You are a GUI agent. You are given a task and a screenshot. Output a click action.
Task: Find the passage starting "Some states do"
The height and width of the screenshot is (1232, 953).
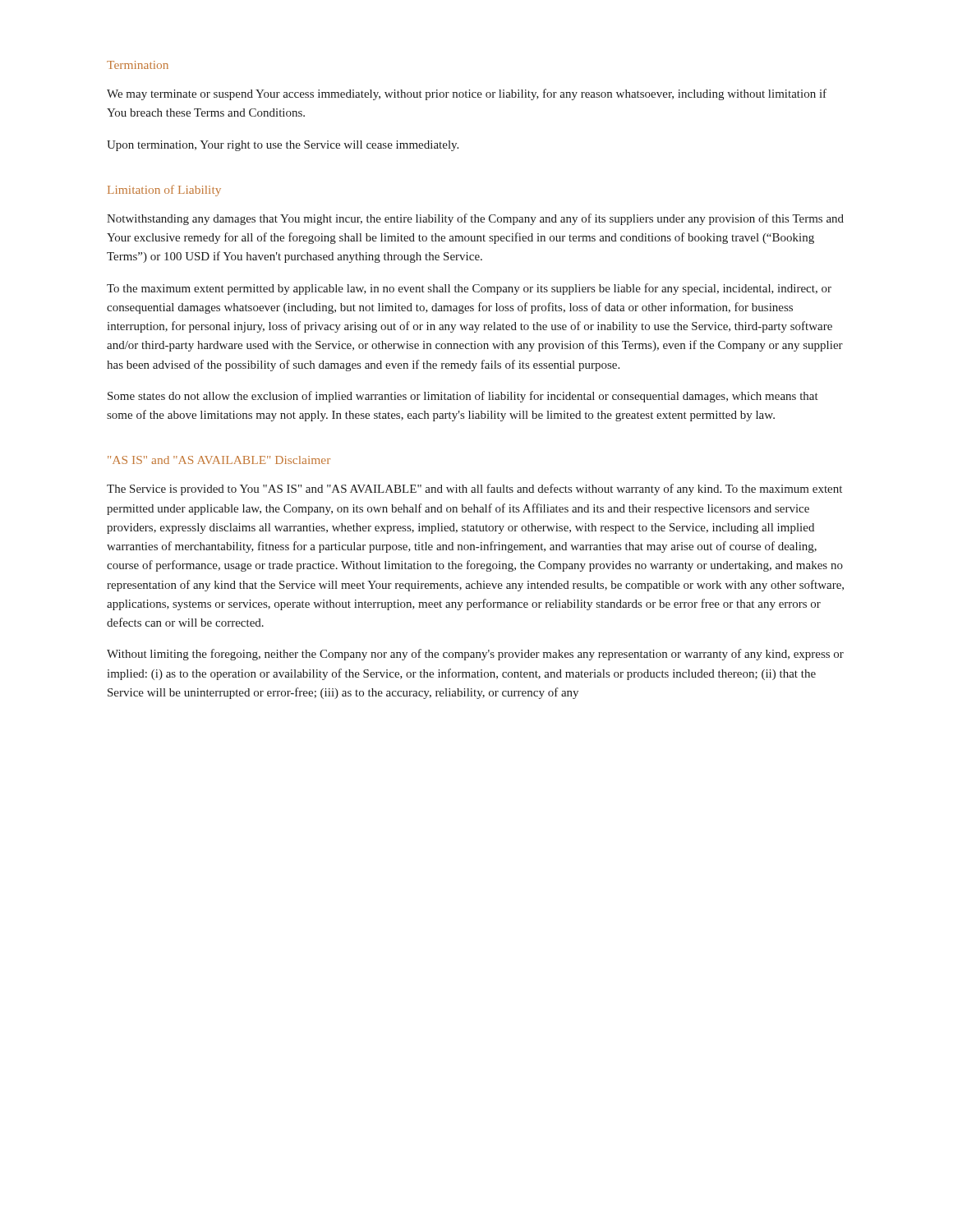[x=476, y=406]
